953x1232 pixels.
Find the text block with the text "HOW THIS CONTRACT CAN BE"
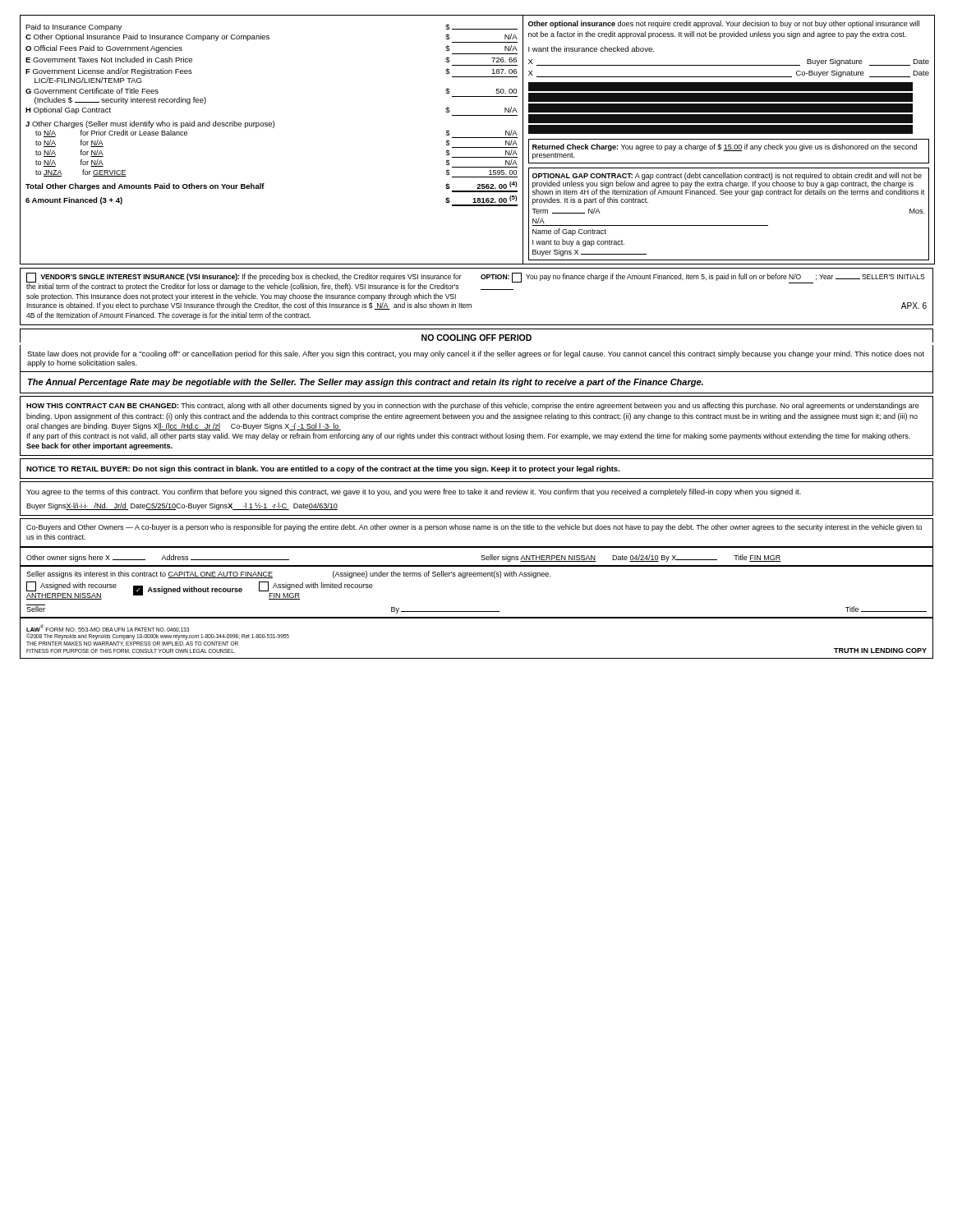pyautogui.click(x=473, y=426)
